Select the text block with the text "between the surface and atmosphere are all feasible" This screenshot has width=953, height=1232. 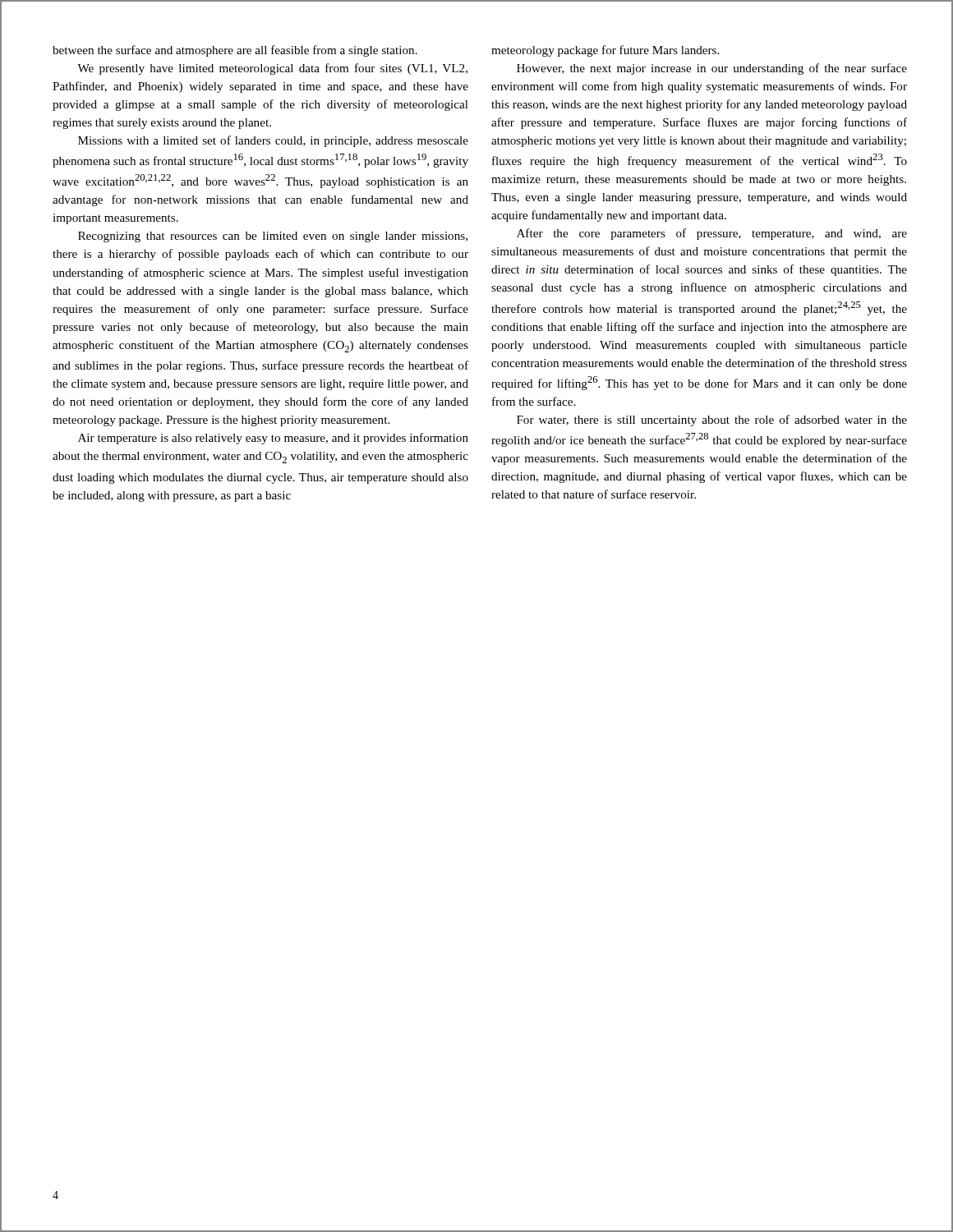coord(260,273)
